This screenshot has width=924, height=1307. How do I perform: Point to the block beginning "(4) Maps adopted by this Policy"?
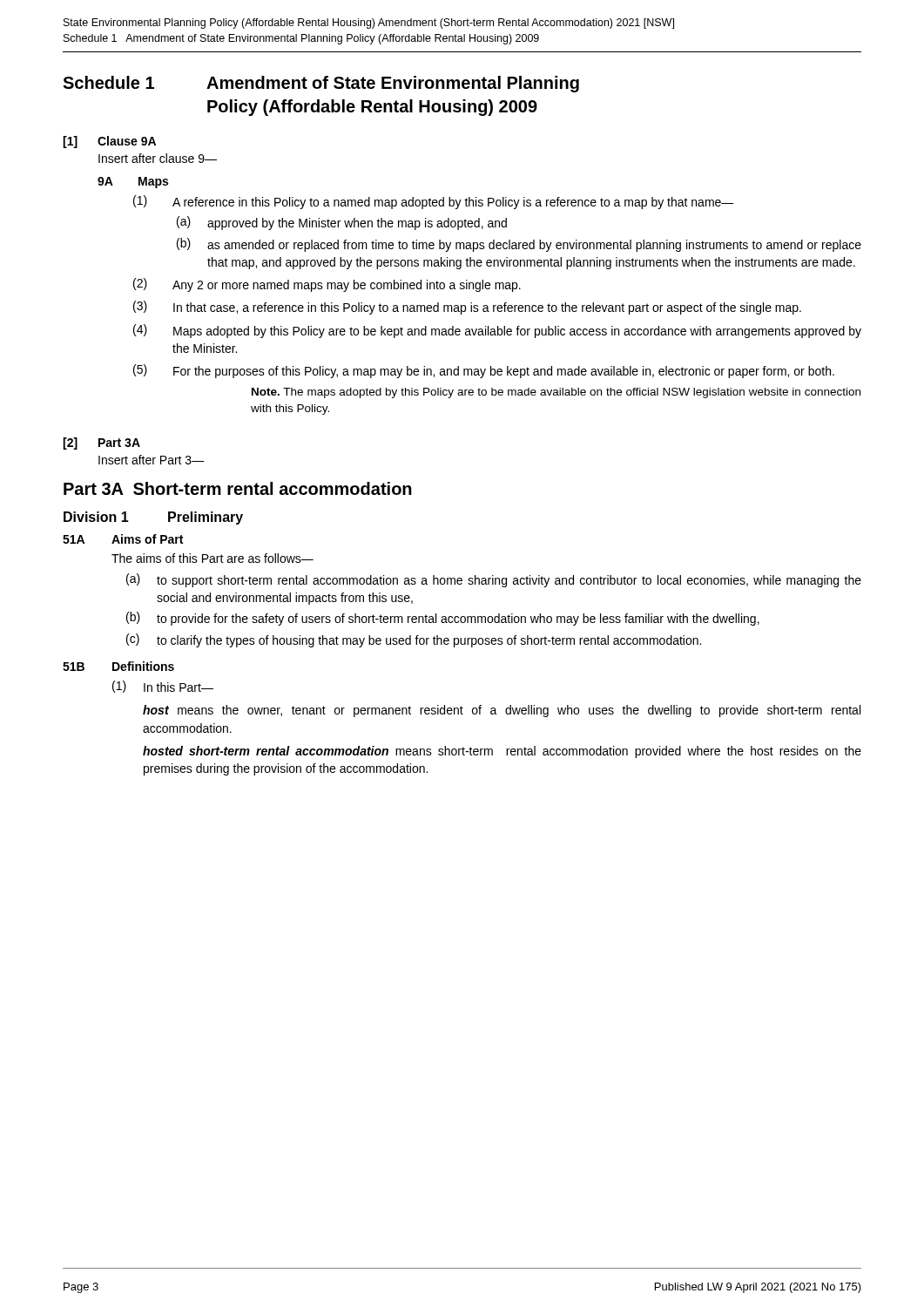point(497,340)
